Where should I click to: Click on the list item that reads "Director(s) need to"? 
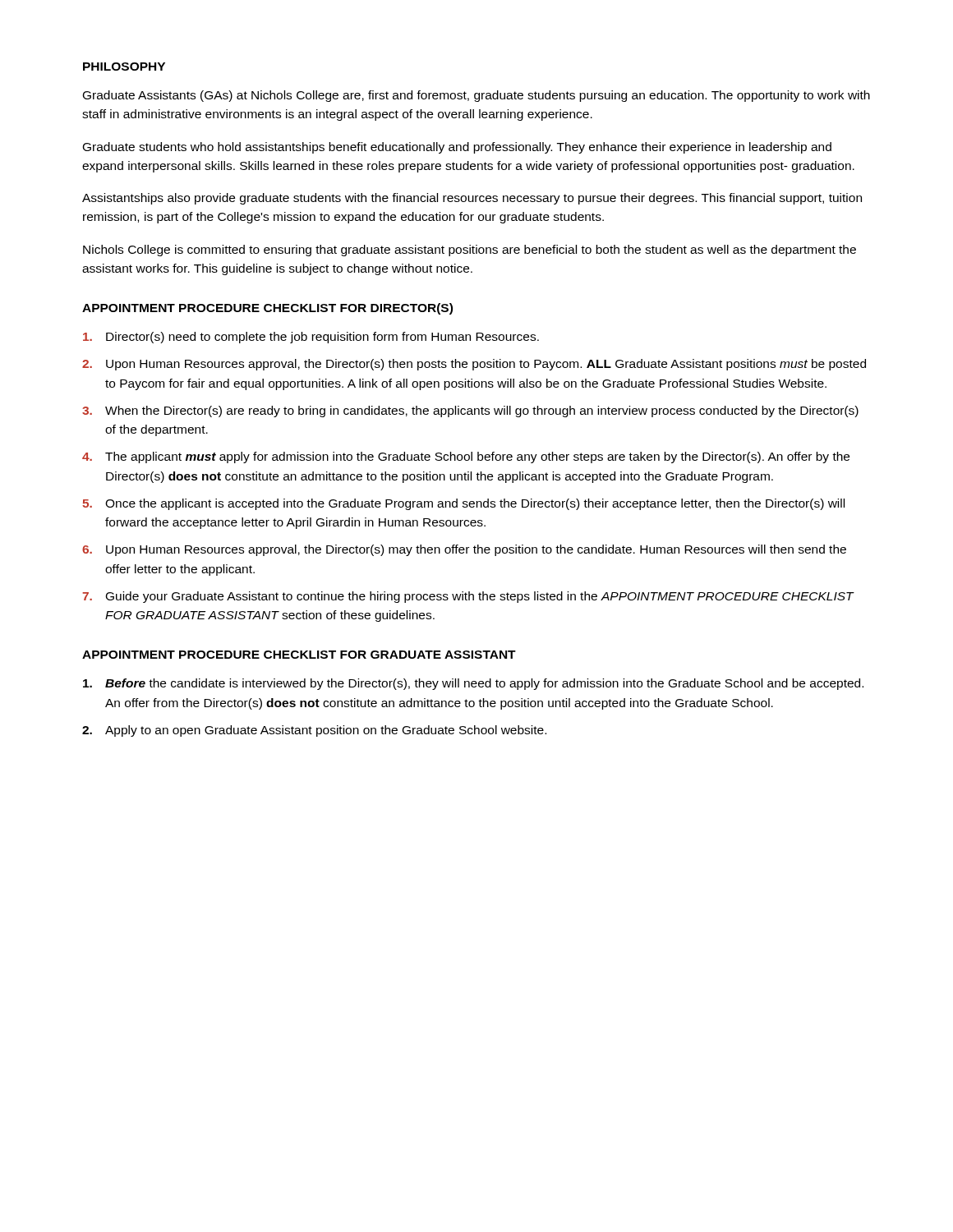pos(476,336)
